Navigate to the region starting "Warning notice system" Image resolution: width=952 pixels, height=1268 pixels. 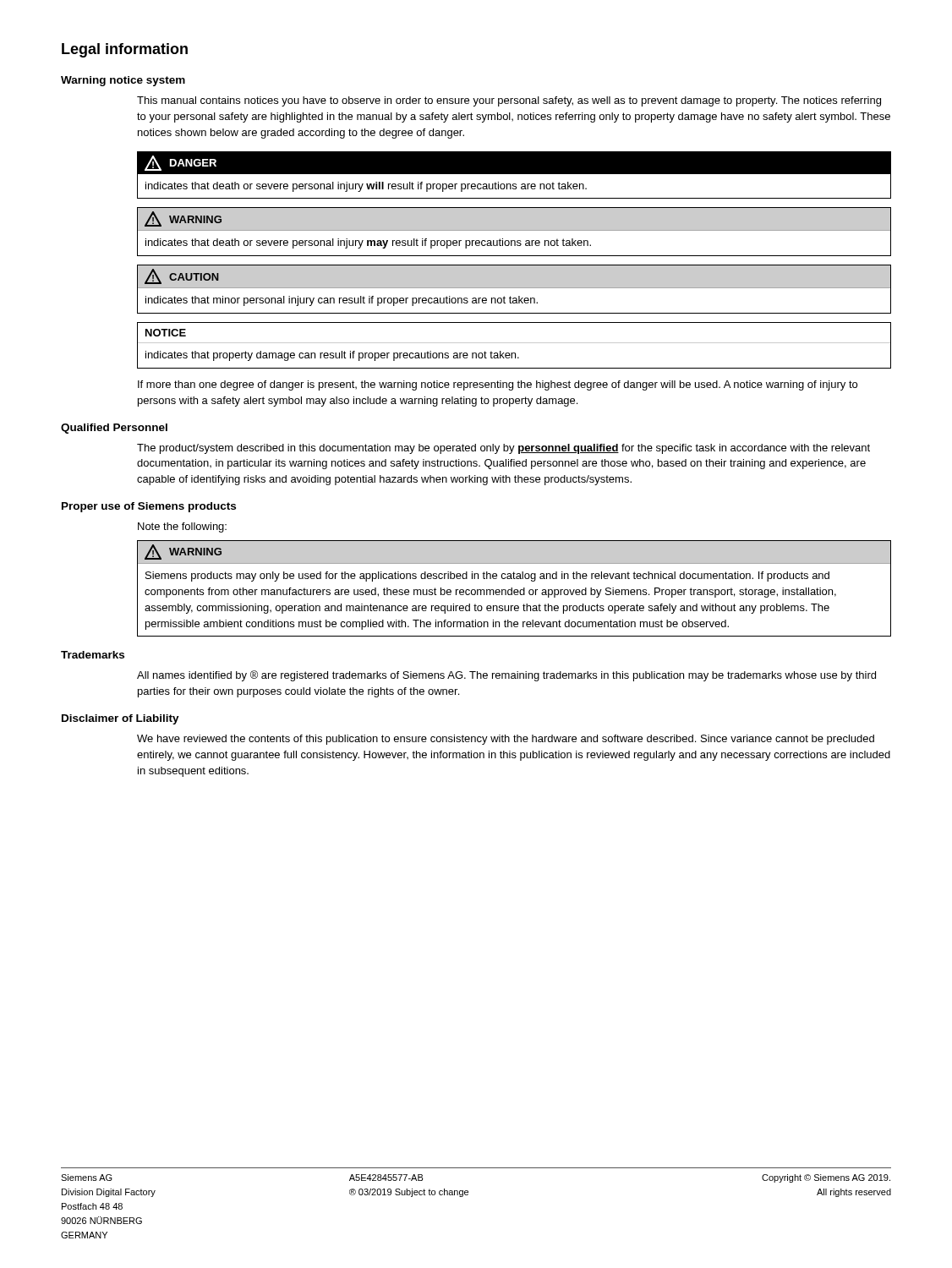pyautogui.click(x=123, y=80)
